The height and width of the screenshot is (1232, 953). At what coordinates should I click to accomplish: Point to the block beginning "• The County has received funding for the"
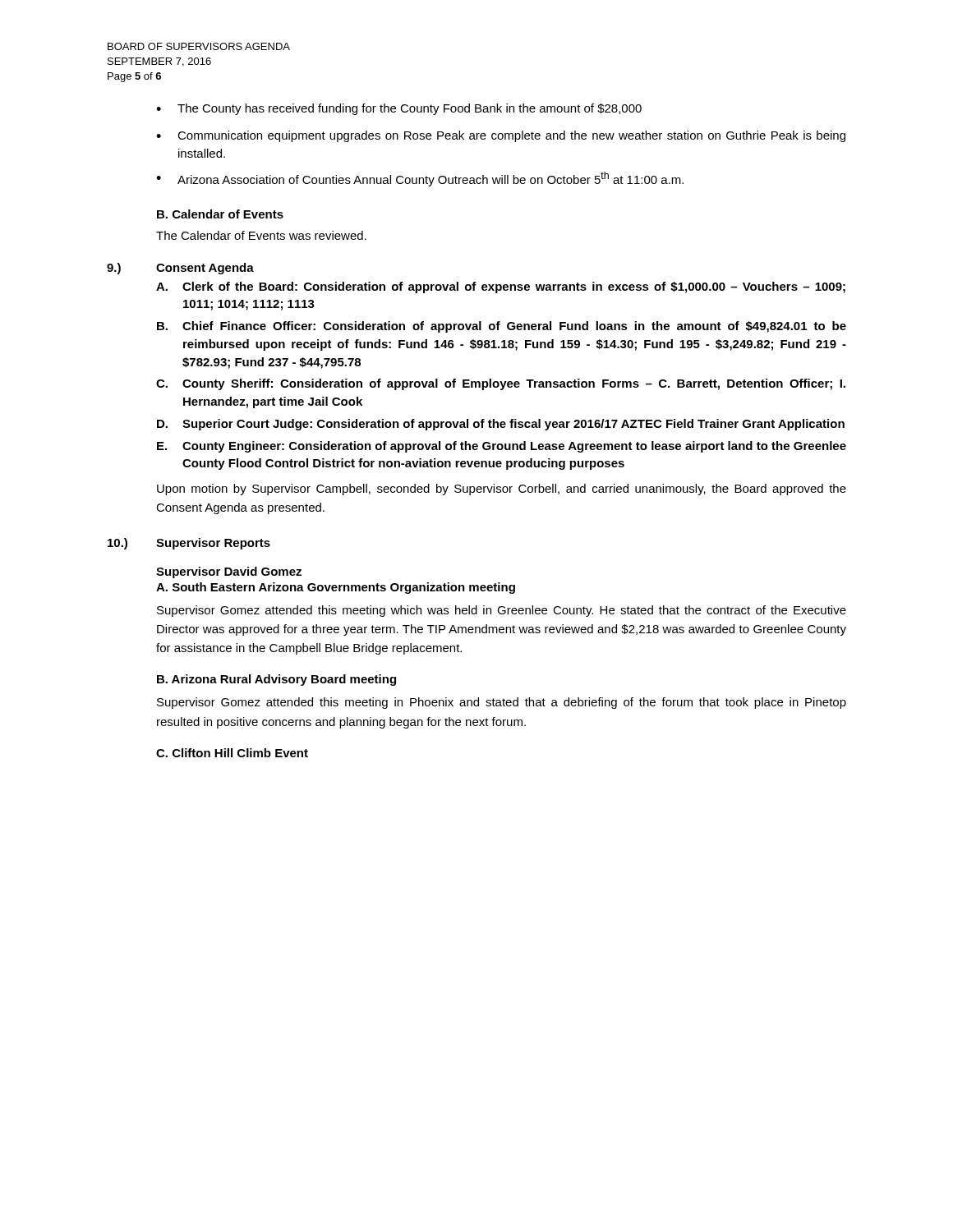(x=399, y=109)
